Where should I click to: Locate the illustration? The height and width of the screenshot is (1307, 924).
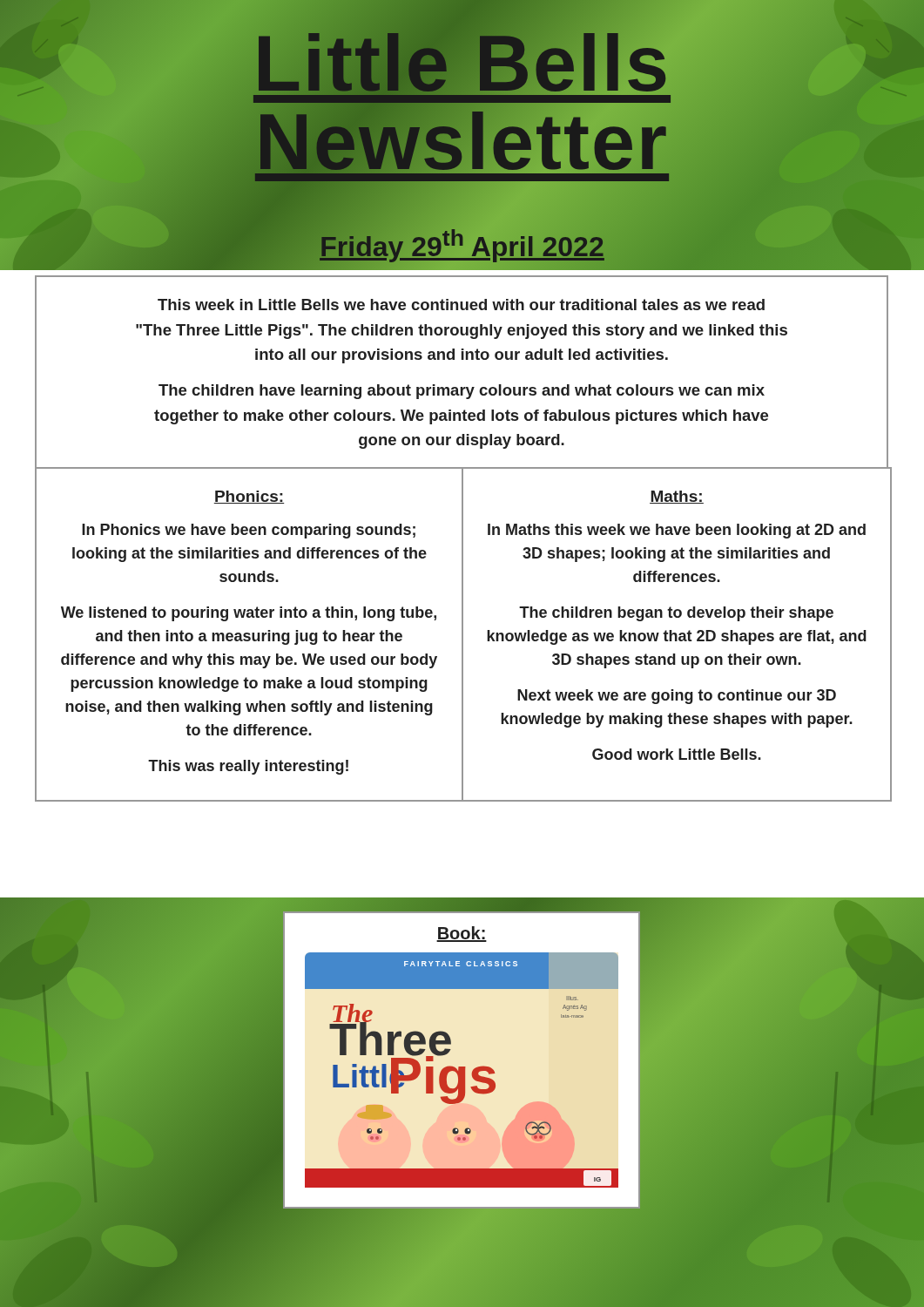coord(462,1072)
